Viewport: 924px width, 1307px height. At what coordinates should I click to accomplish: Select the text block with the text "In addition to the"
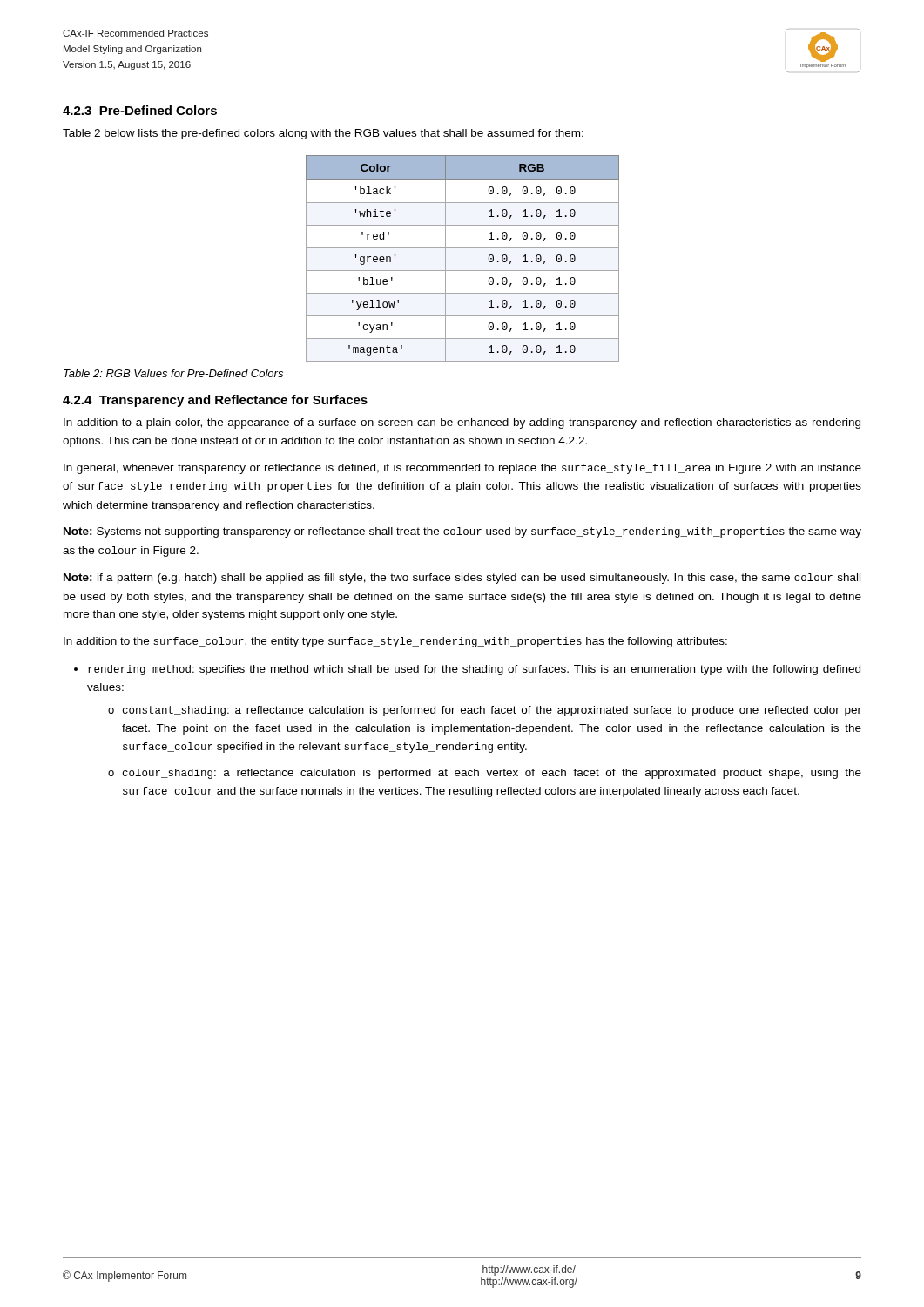point(395,642)
